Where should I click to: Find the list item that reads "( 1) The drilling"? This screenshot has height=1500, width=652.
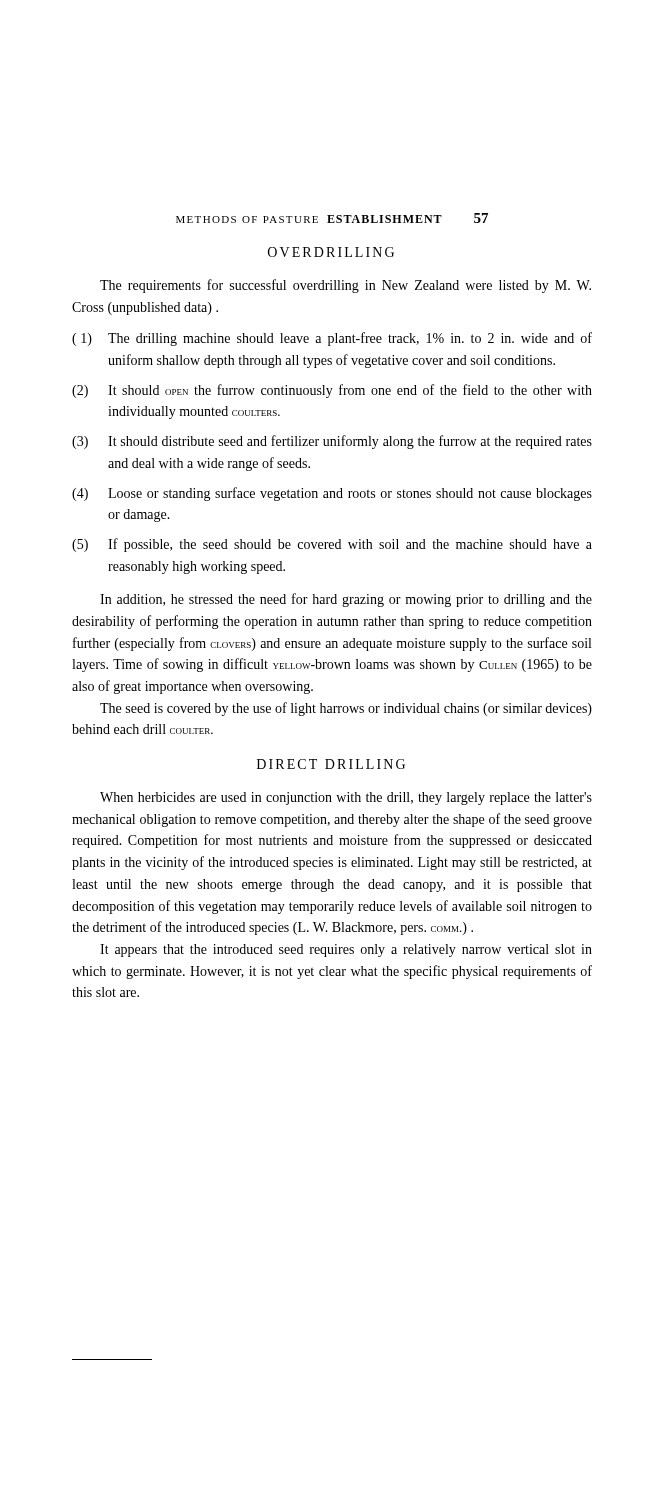point(332,350)
